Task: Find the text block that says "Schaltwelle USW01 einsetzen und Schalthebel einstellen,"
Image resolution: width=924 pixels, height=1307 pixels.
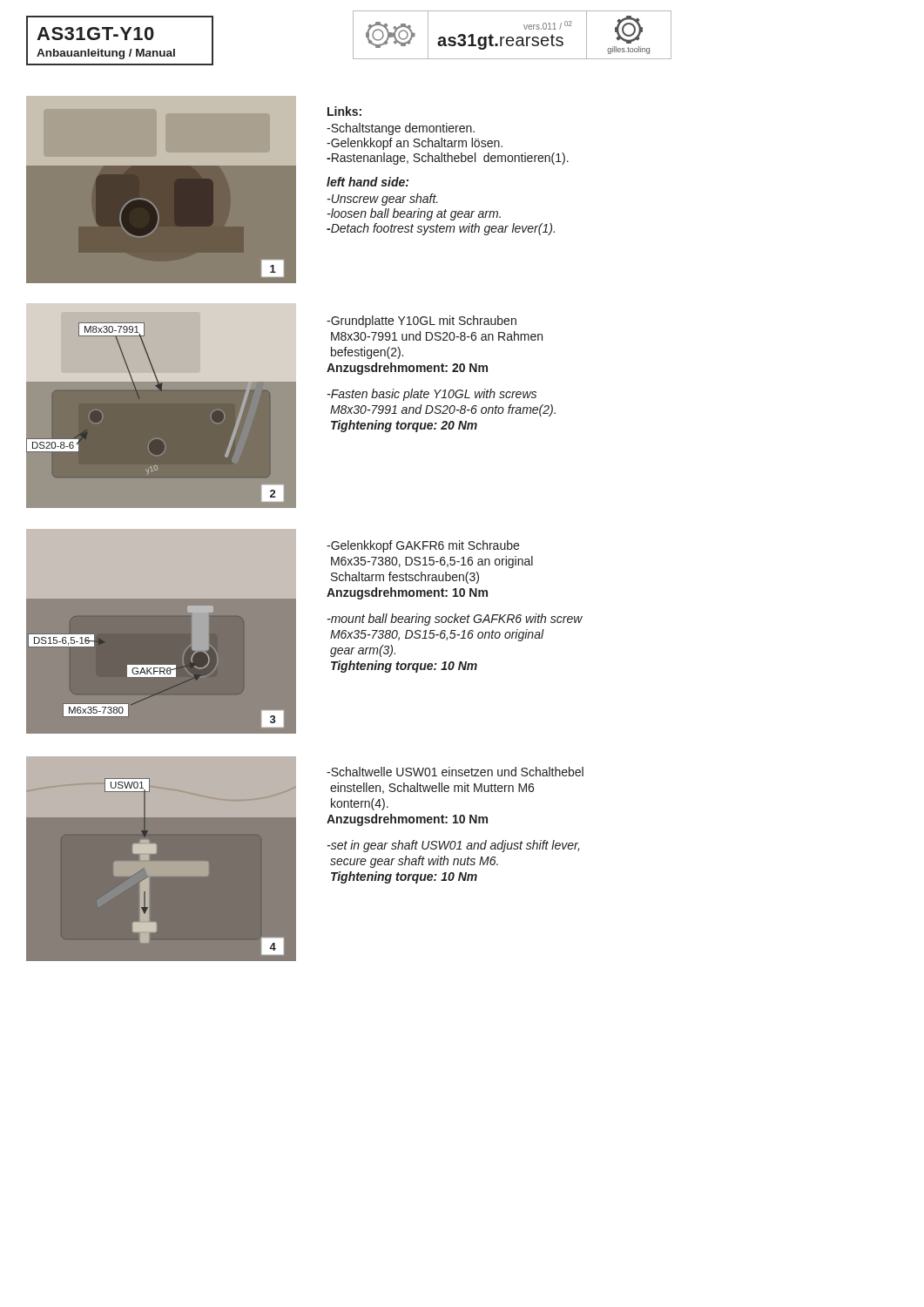Action: click(455, 772)
